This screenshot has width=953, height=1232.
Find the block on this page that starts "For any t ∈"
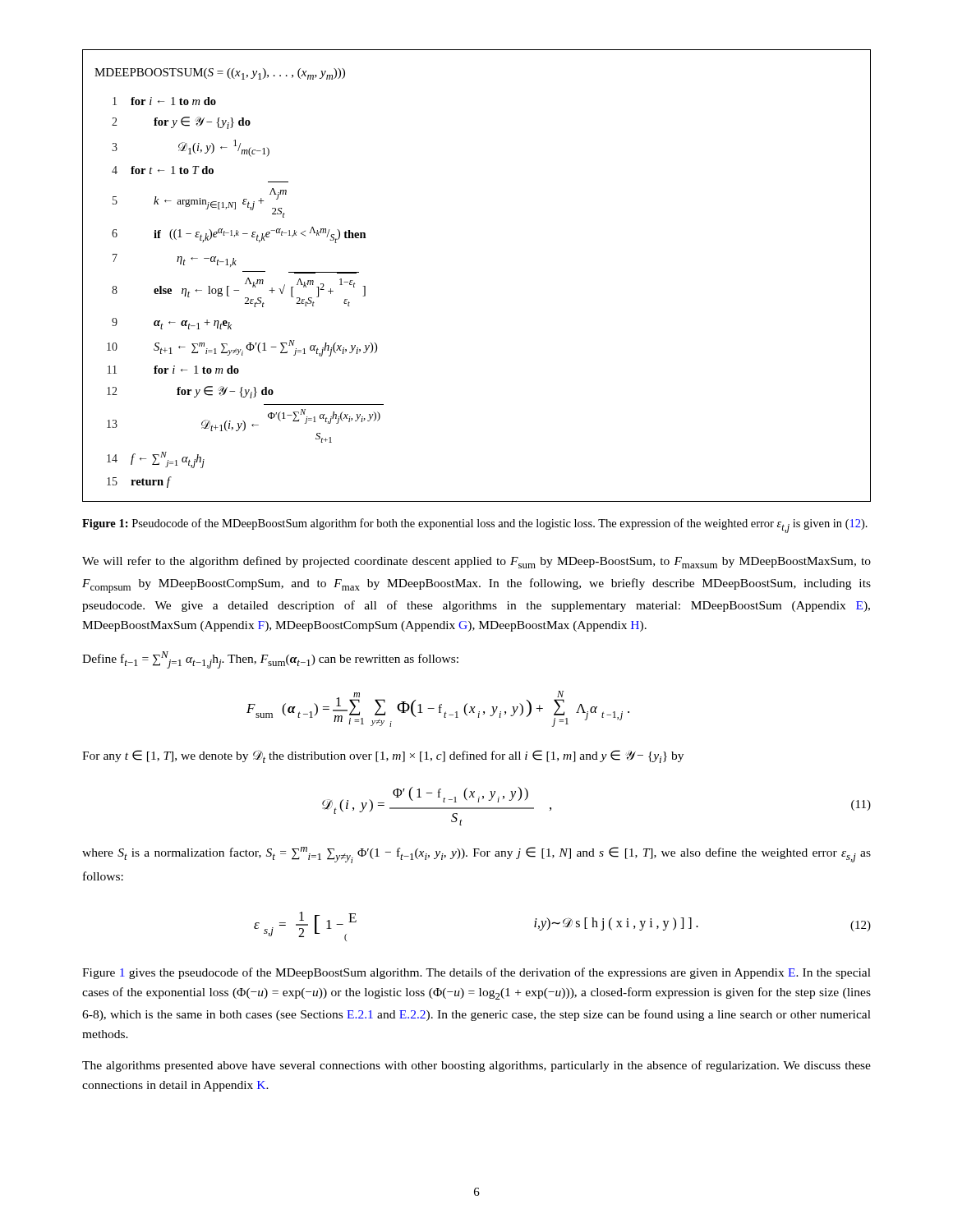click(x=383, y=757)
